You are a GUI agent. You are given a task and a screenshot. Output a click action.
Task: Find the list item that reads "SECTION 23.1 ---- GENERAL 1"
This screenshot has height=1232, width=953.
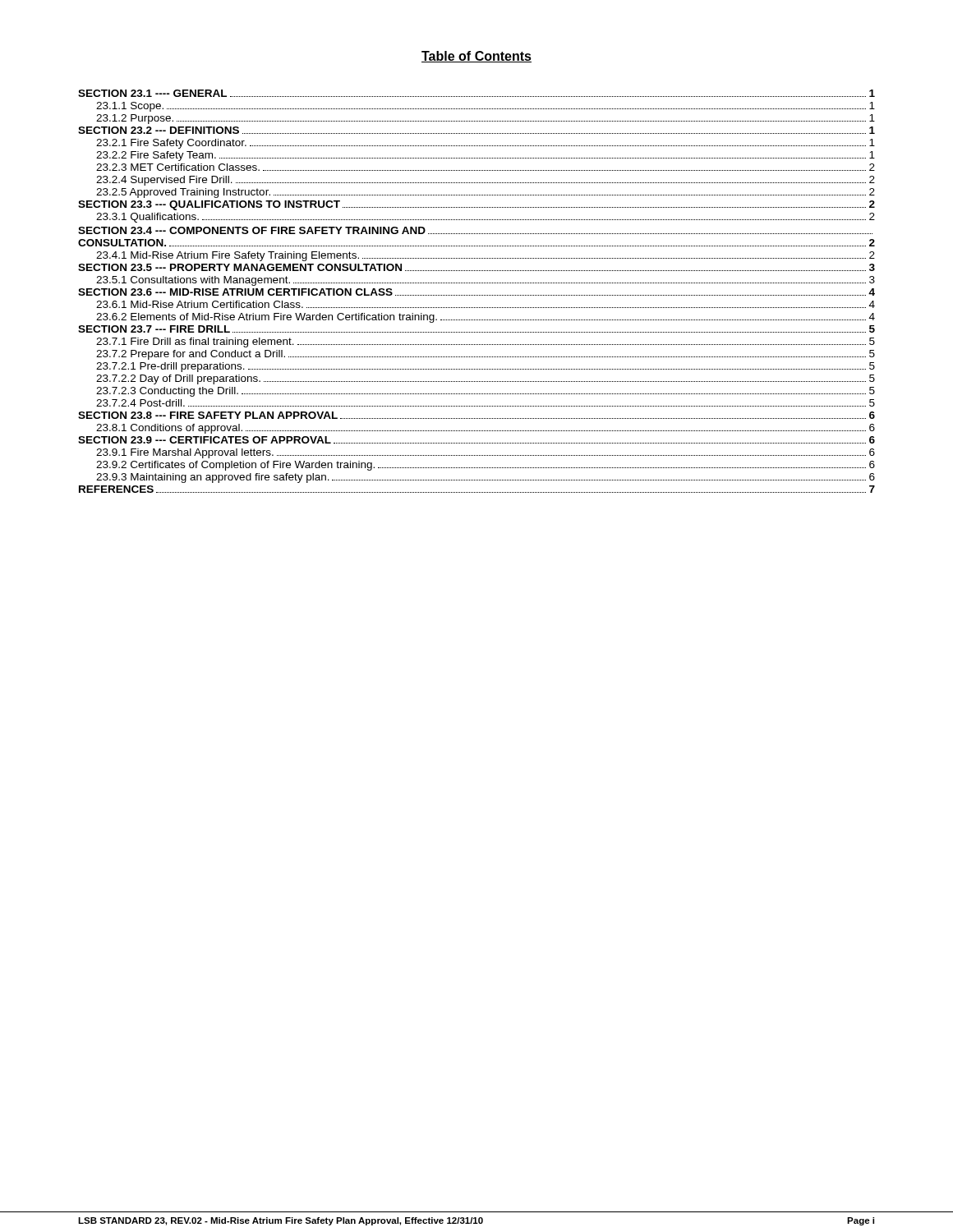point(476,93)
